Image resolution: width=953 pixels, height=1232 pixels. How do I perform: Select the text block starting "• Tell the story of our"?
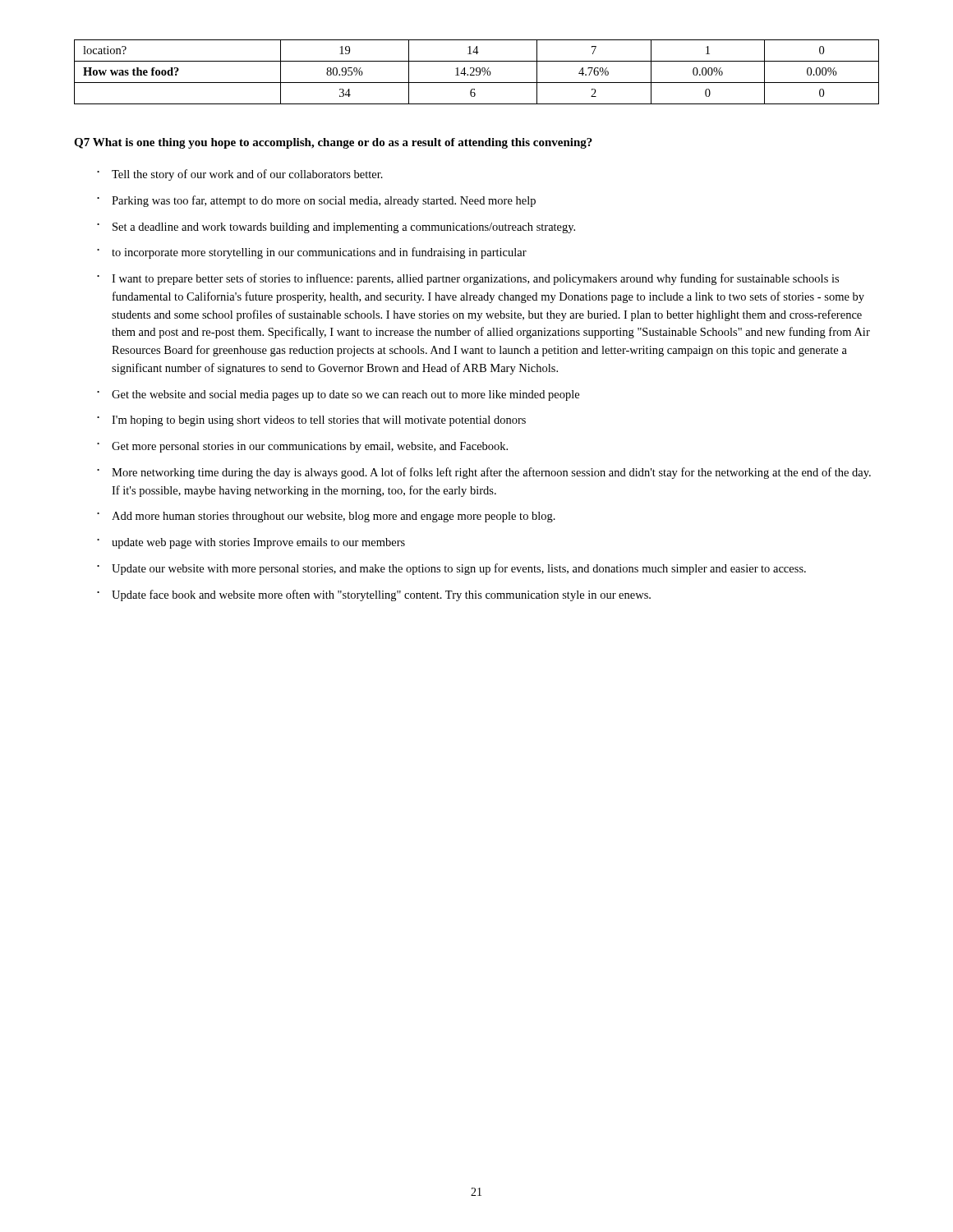tap(240, 175)
